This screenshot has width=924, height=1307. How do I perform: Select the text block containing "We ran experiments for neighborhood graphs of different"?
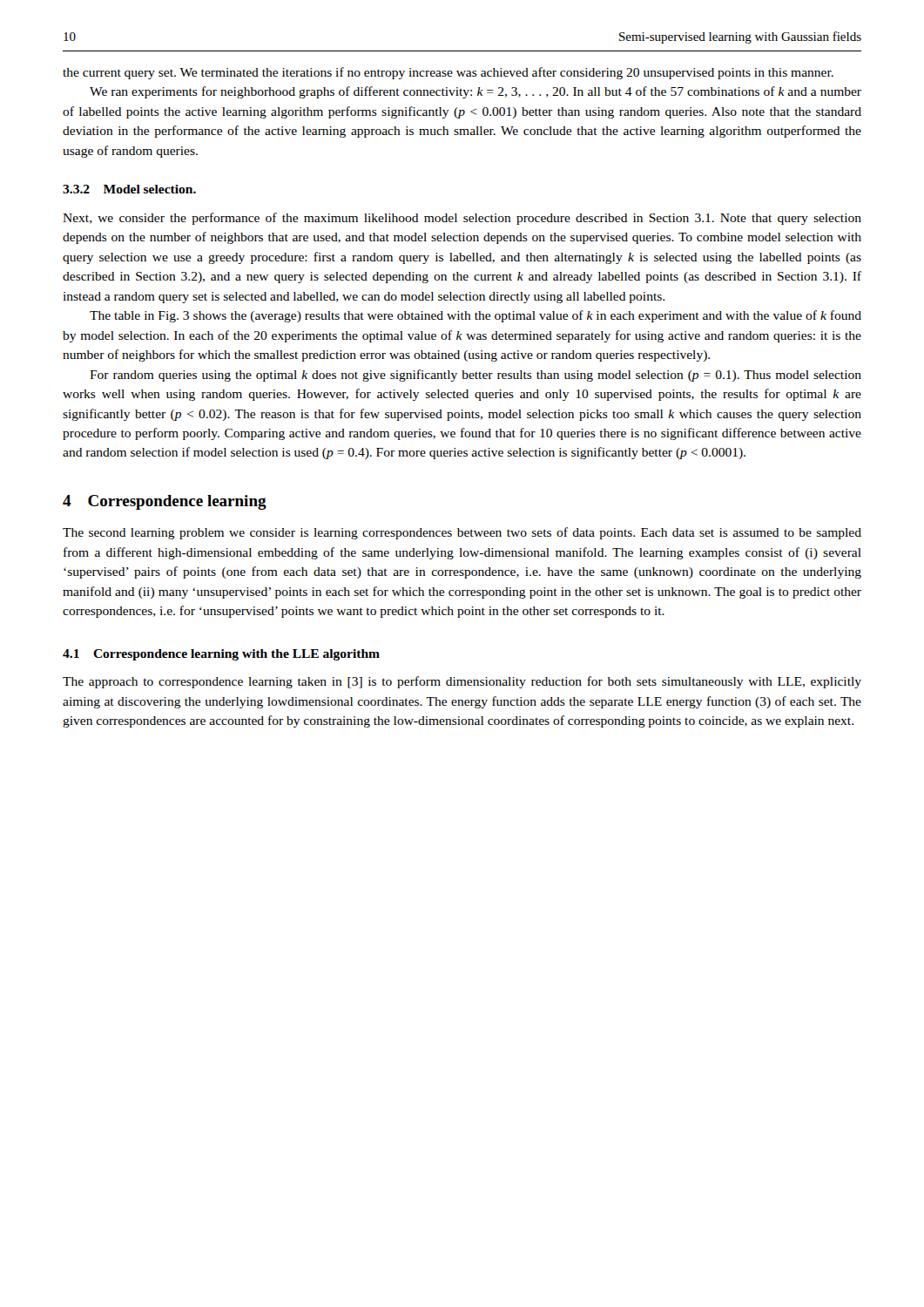tap(462, 121)
